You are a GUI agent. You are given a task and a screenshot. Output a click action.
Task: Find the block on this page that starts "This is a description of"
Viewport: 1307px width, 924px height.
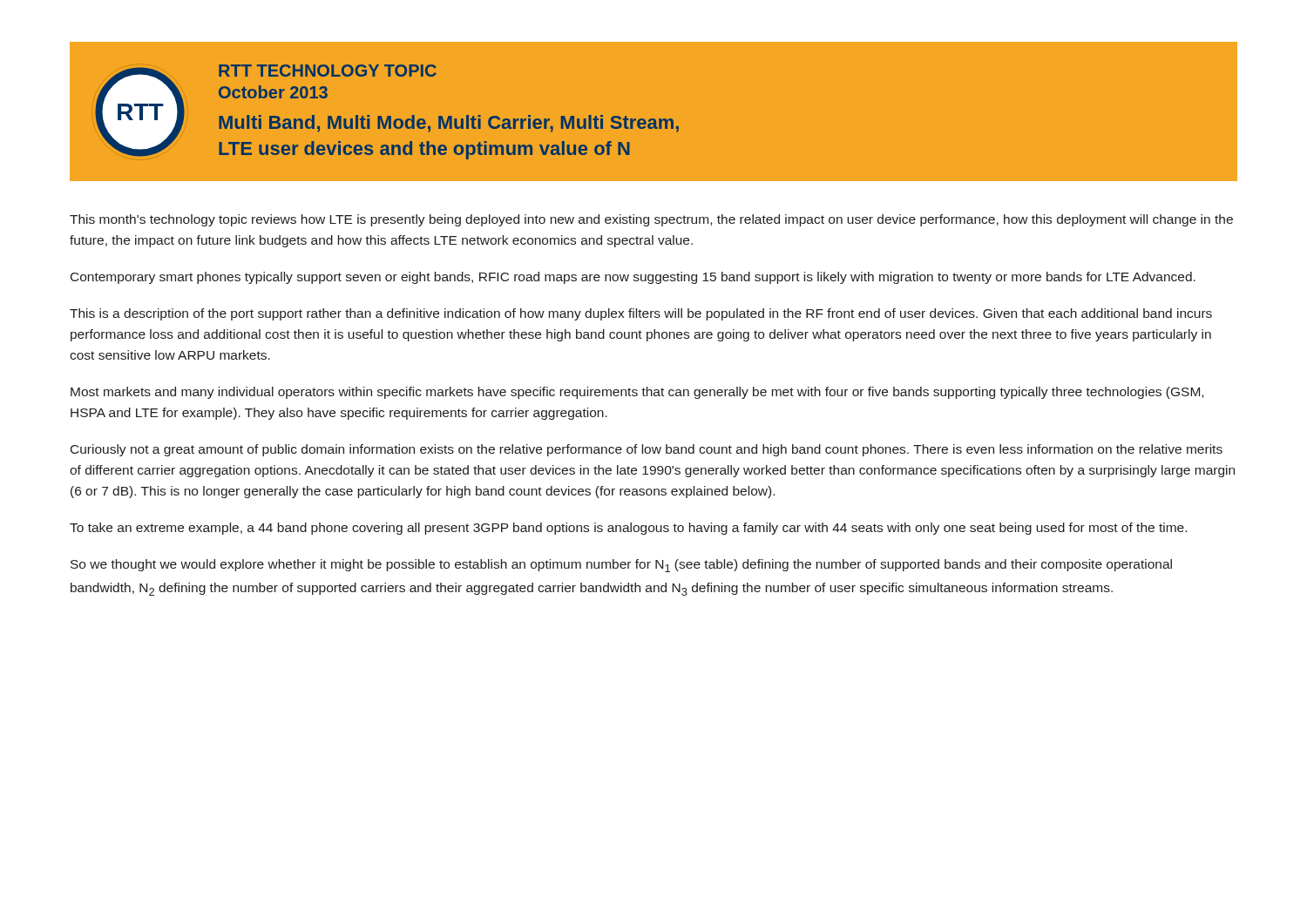641,334
